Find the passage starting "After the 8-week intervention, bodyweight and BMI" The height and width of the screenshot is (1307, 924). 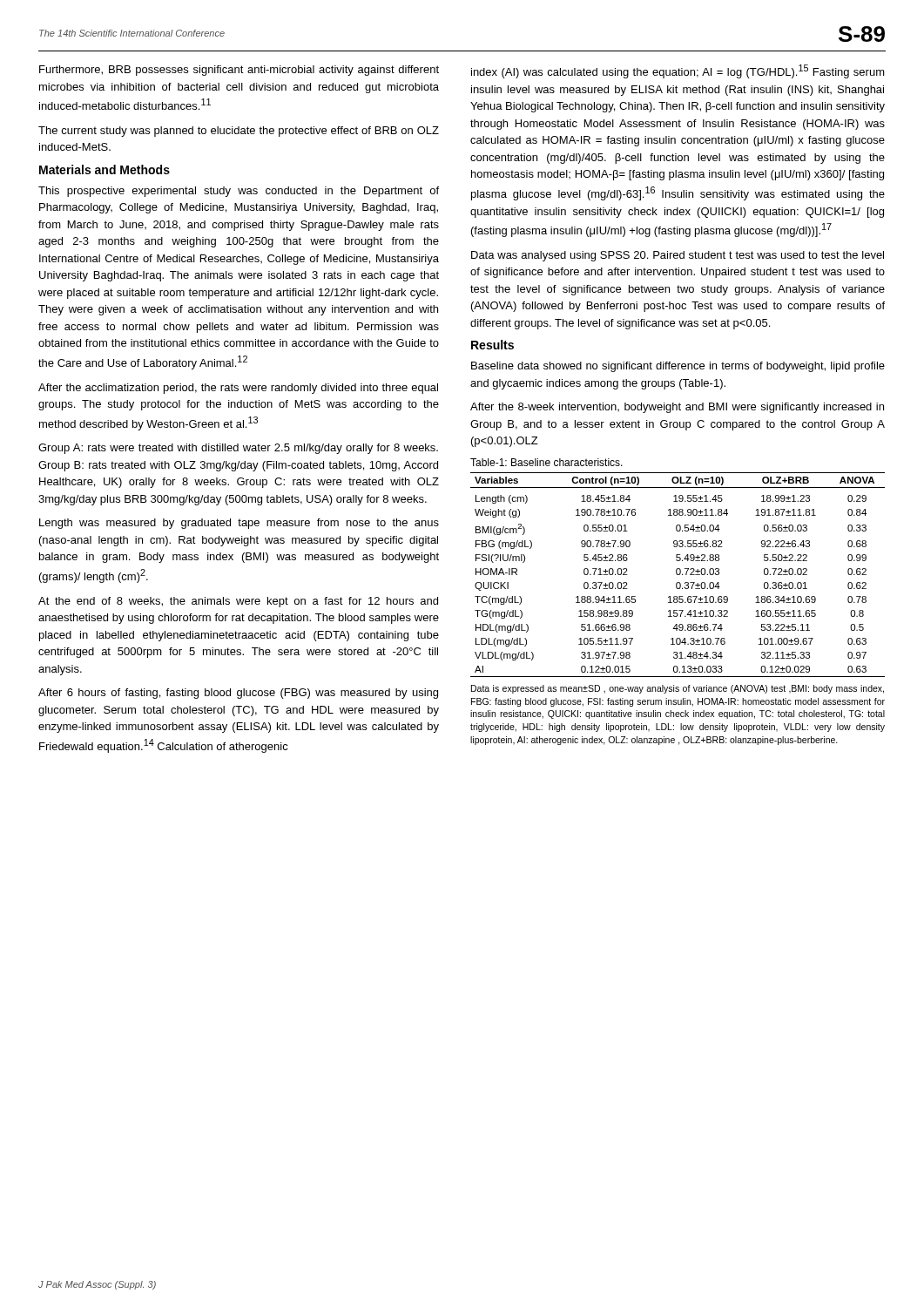[x=678, y=424]
